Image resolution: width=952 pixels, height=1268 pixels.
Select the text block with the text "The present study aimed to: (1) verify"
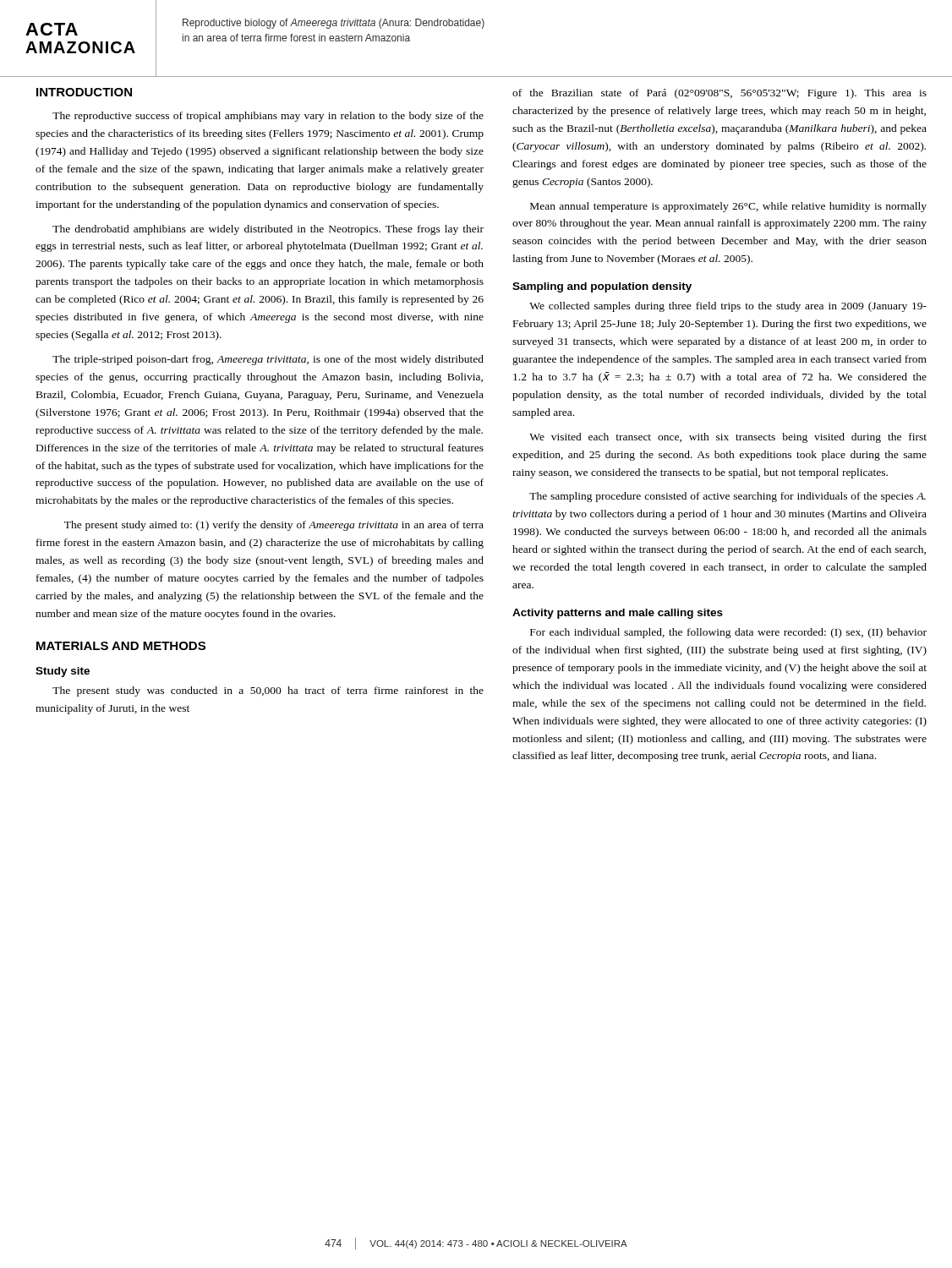pyautogui.click(x=260, y=570)
